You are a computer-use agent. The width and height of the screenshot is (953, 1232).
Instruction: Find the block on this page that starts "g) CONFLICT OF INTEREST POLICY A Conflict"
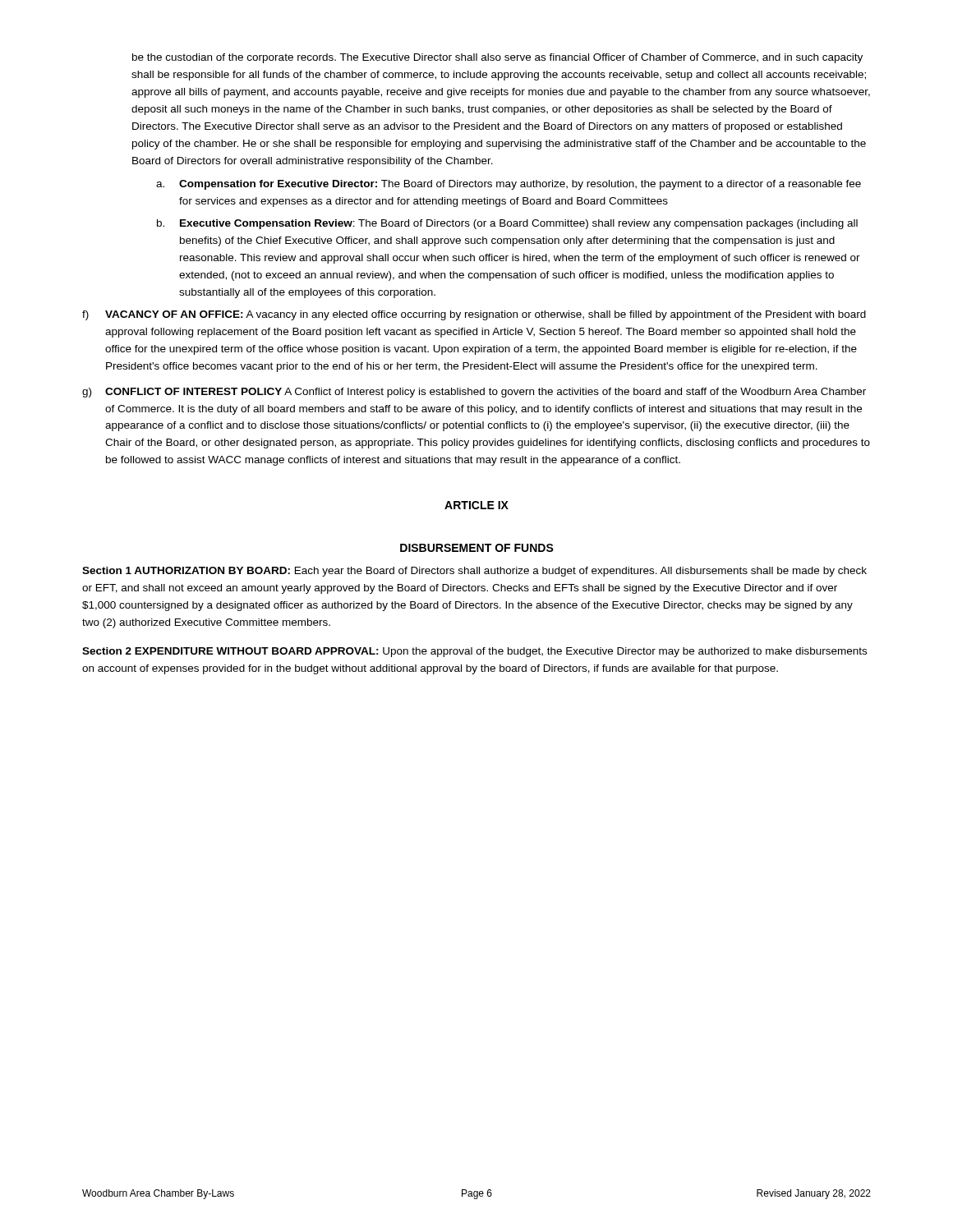click(x=476, y=426)
